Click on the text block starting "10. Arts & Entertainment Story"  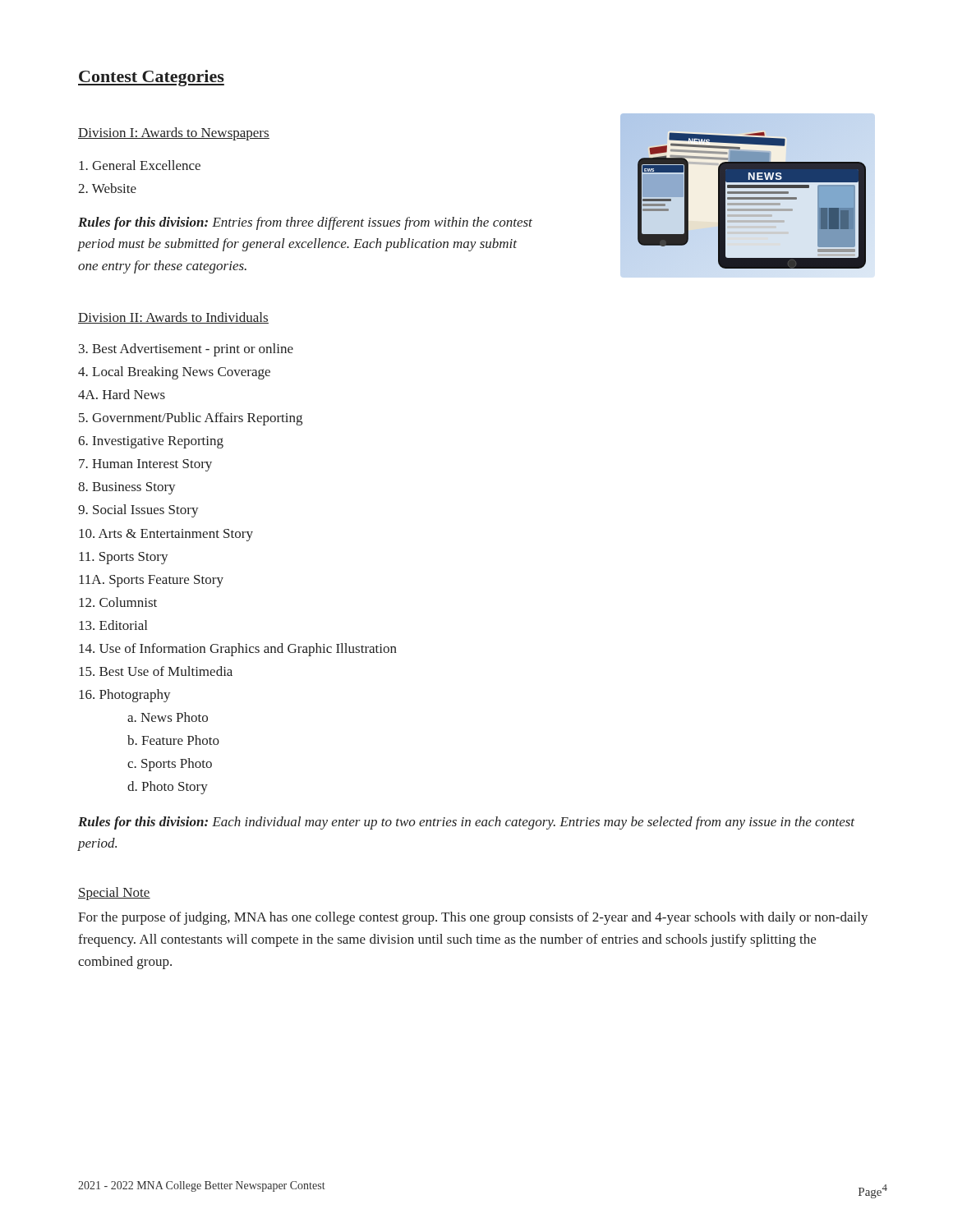166,533
